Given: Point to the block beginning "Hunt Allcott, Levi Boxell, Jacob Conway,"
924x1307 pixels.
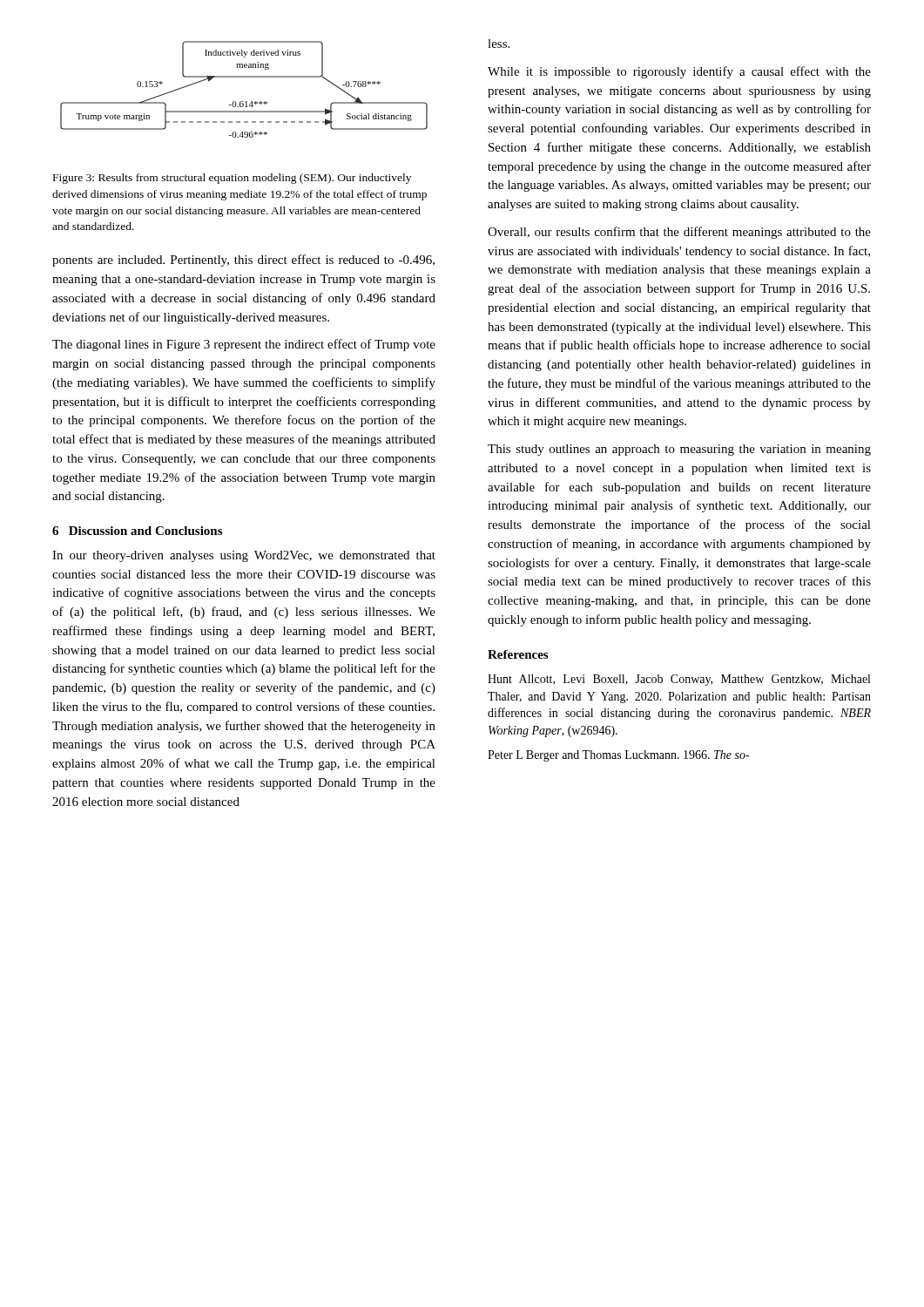Looking at the screenshot, I should [679, 705].
